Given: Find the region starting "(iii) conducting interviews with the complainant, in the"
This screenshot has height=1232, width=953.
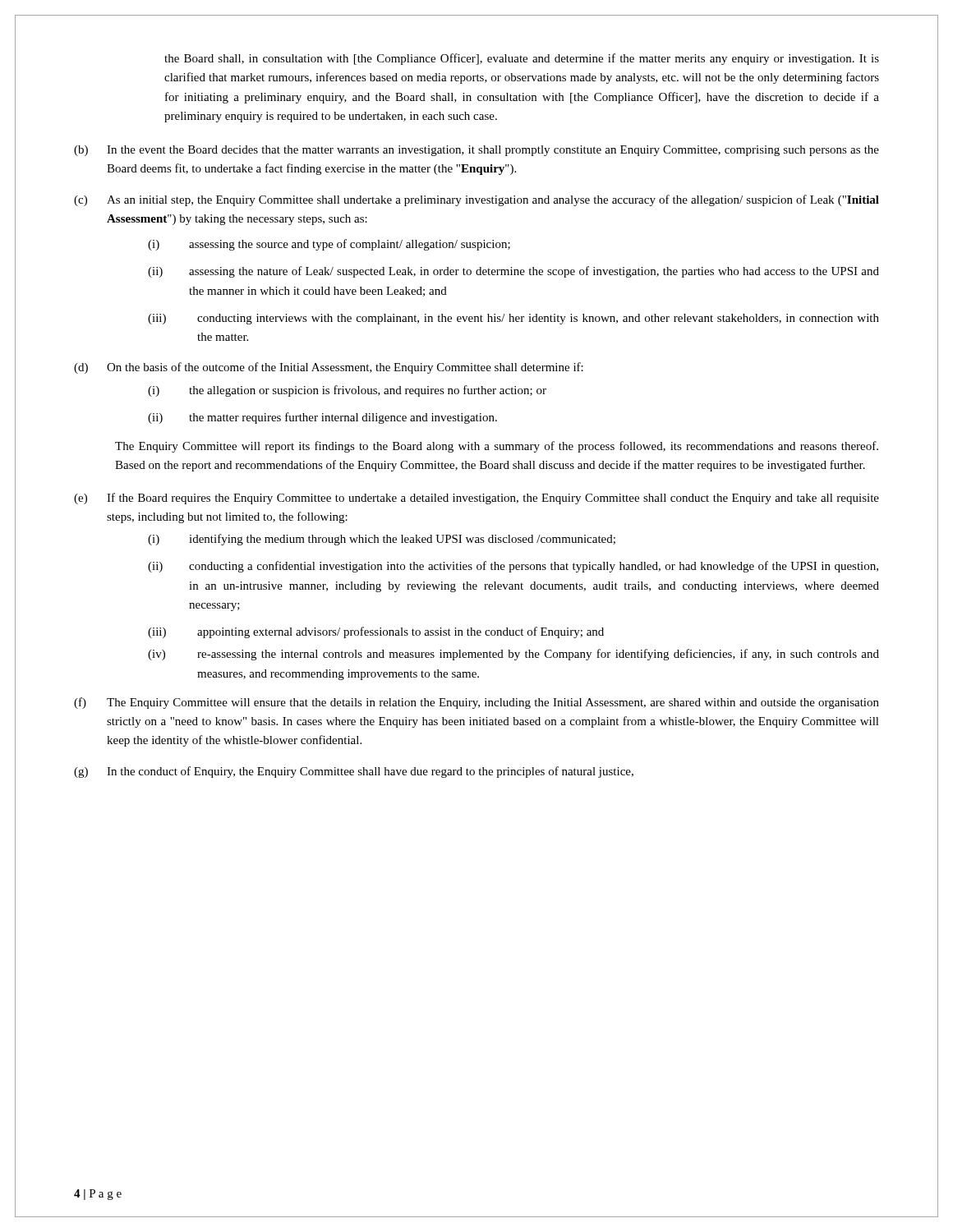Looking at the screenshot, I should click(x=513, y=328).
